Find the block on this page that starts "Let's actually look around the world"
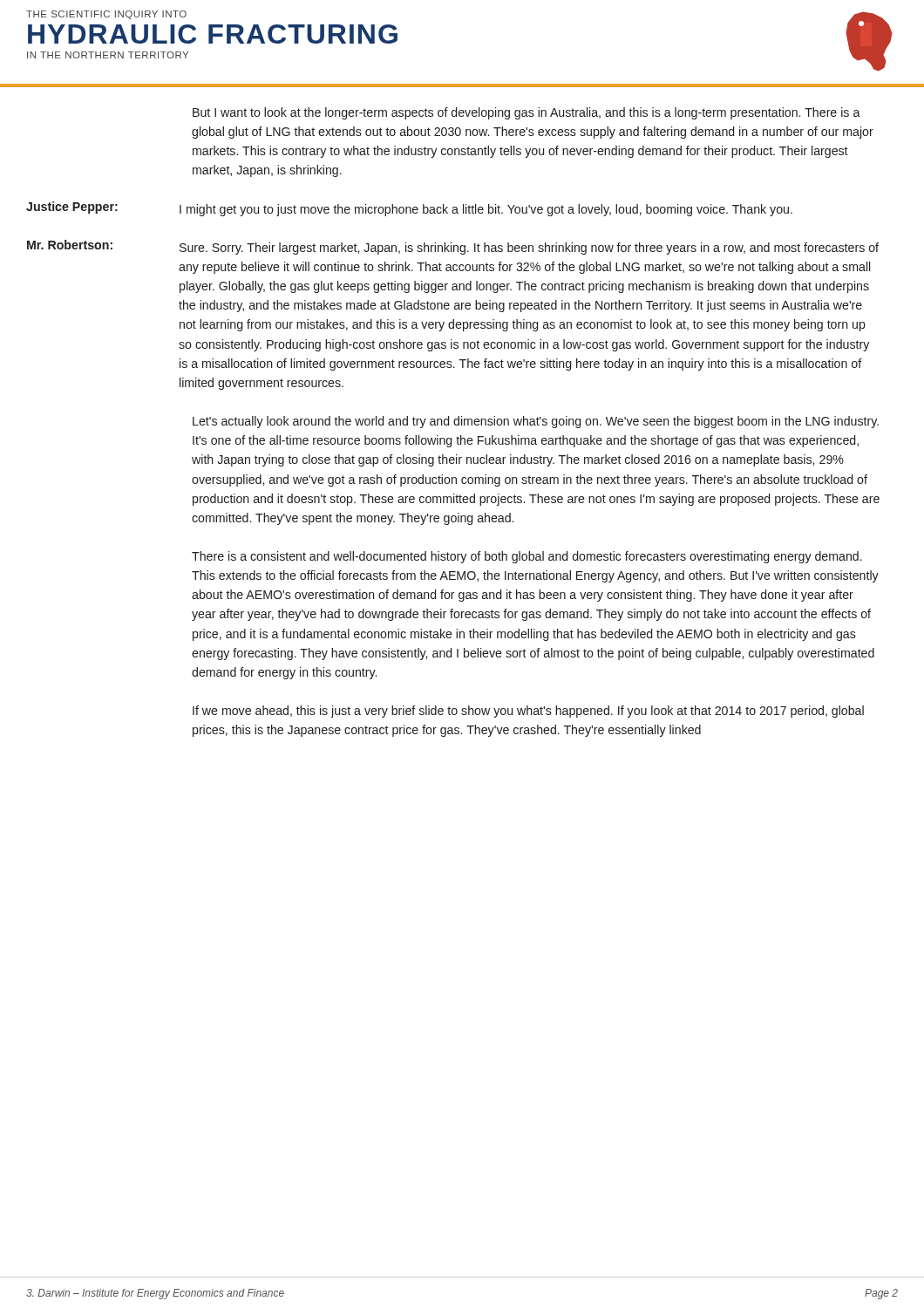Screen dimensions: 1308x924 point(536,470)
